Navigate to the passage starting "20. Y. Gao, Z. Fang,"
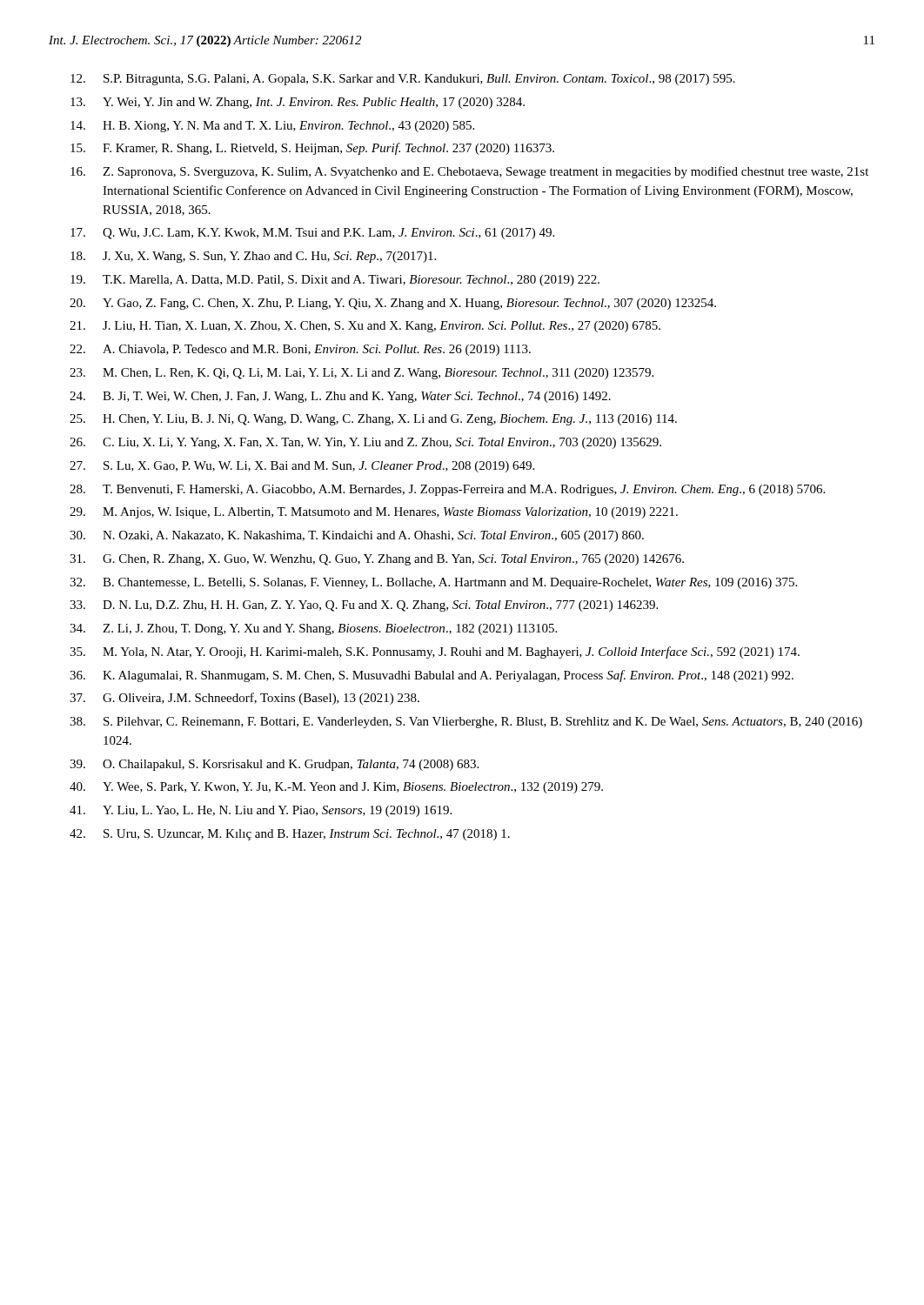Image resolution: width=924 pixels, height=1305 pixels. (472, 303)
